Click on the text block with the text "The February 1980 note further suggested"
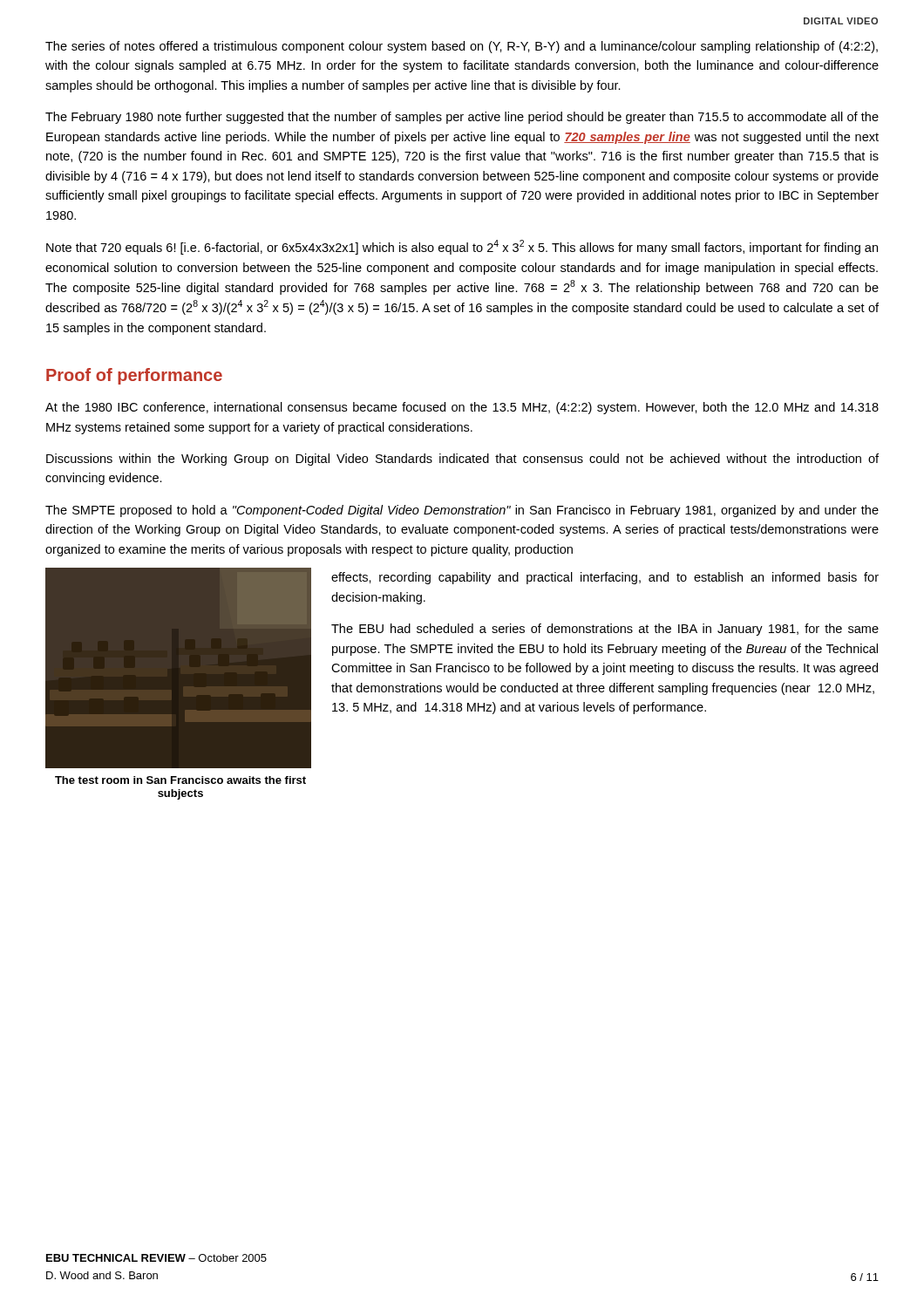This screenshot has width=924, height=1308. 462,166
